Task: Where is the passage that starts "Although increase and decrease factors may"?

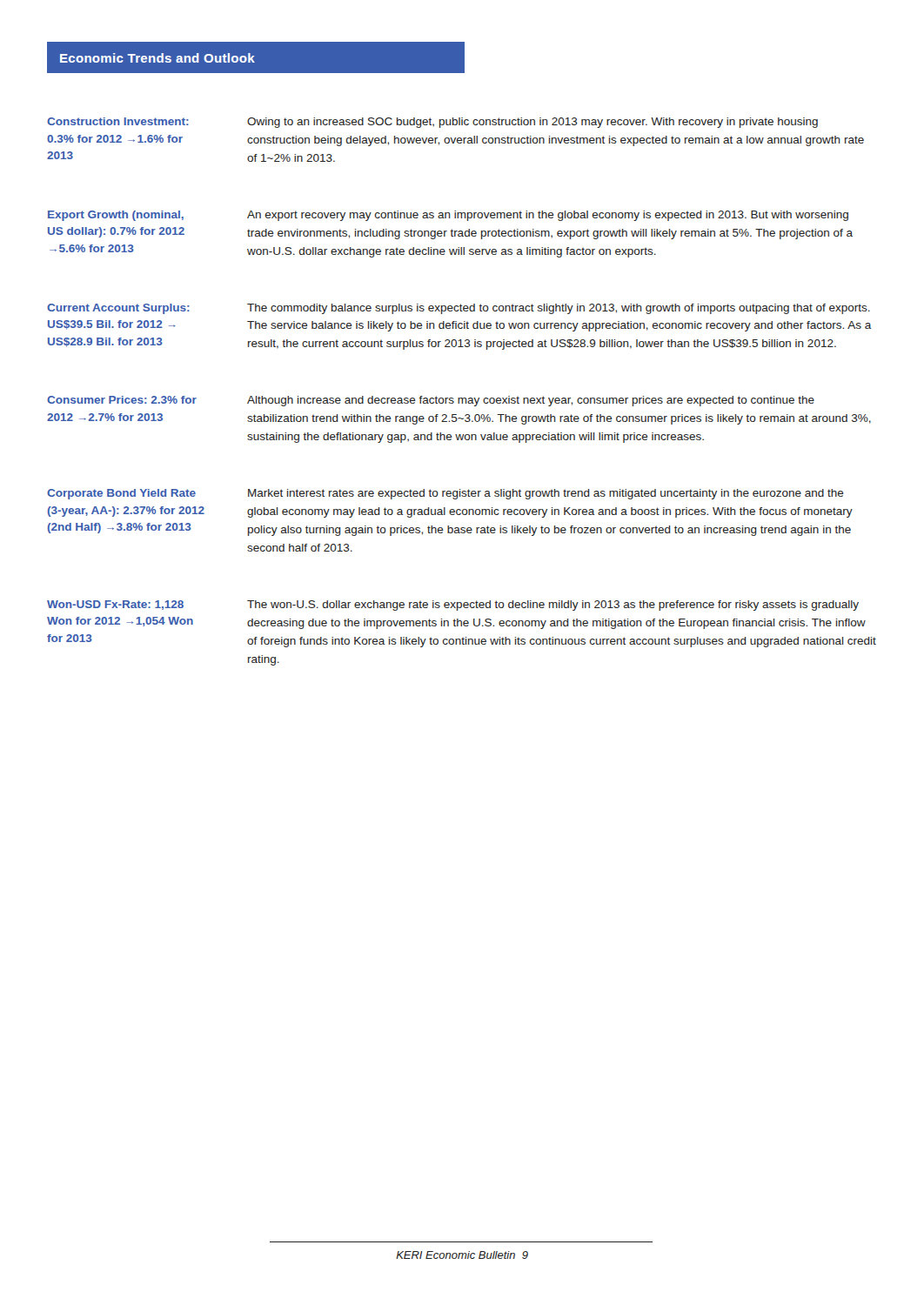Action: pyautogui.click(x=559, y=418)
